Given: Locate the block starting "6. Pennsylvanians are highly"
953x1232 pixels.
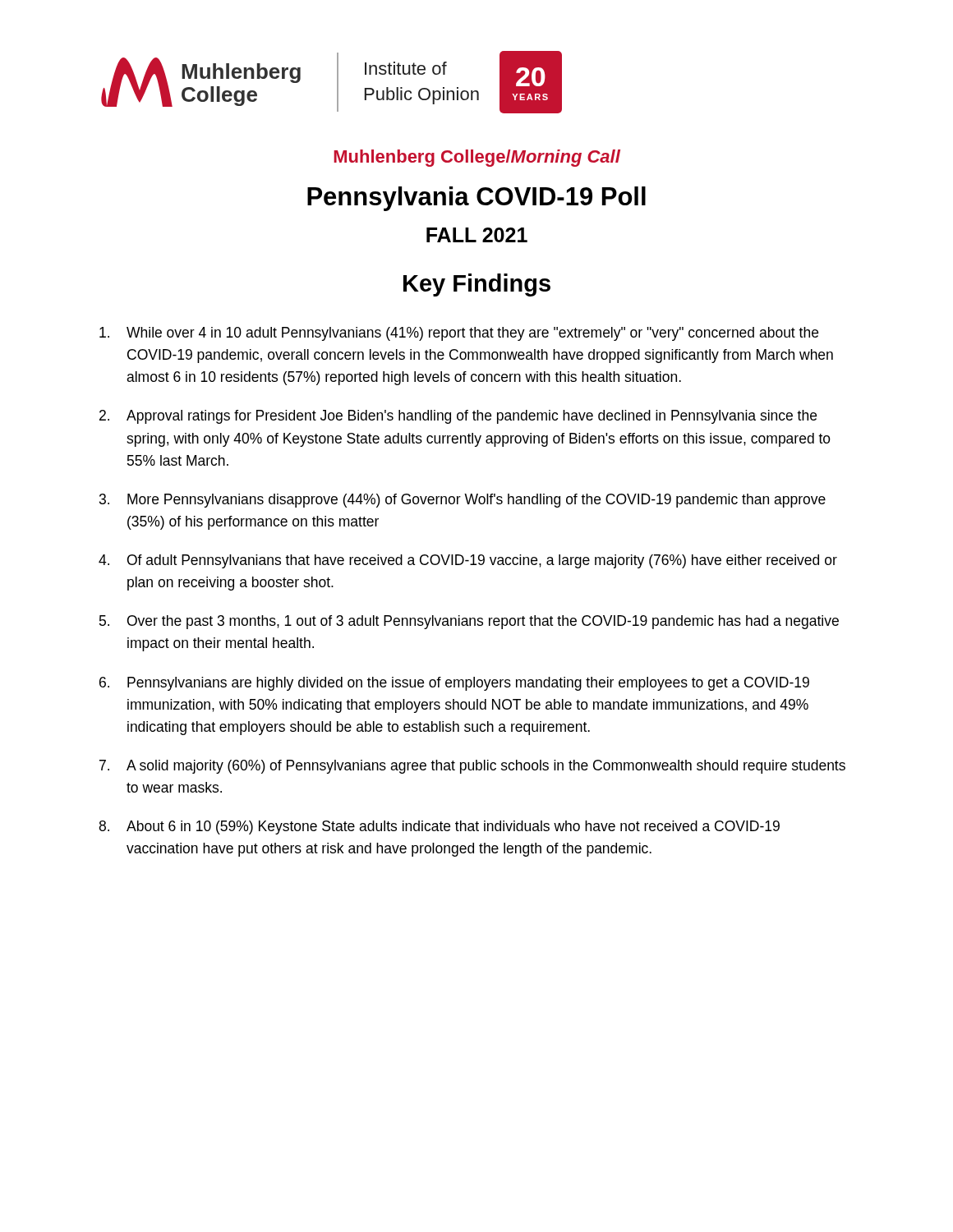Looking at the screenshot, I should coord(476,705).
